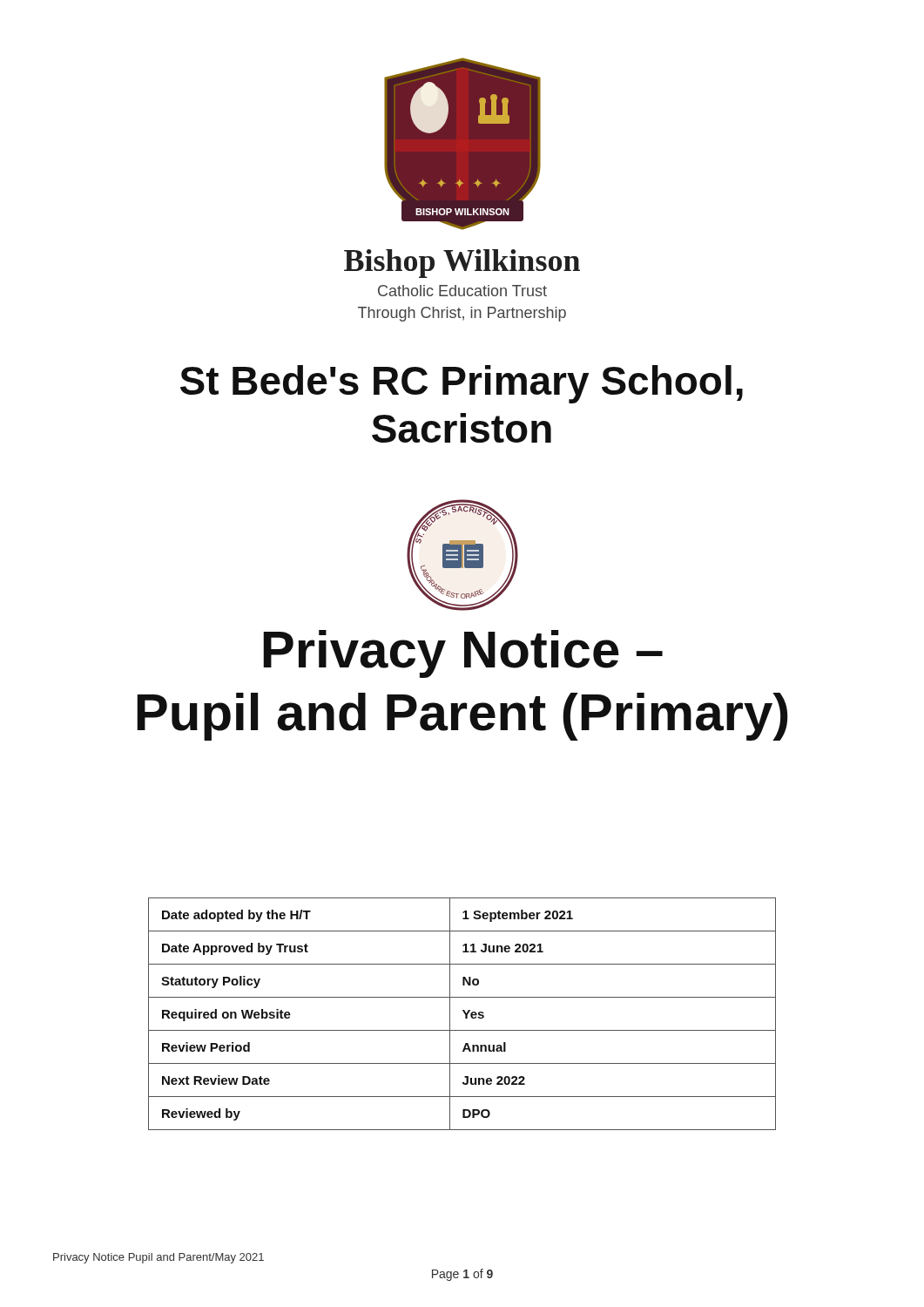Select the table
This screenshot has height=1307, width=924.
click(x=462, y=1014)
